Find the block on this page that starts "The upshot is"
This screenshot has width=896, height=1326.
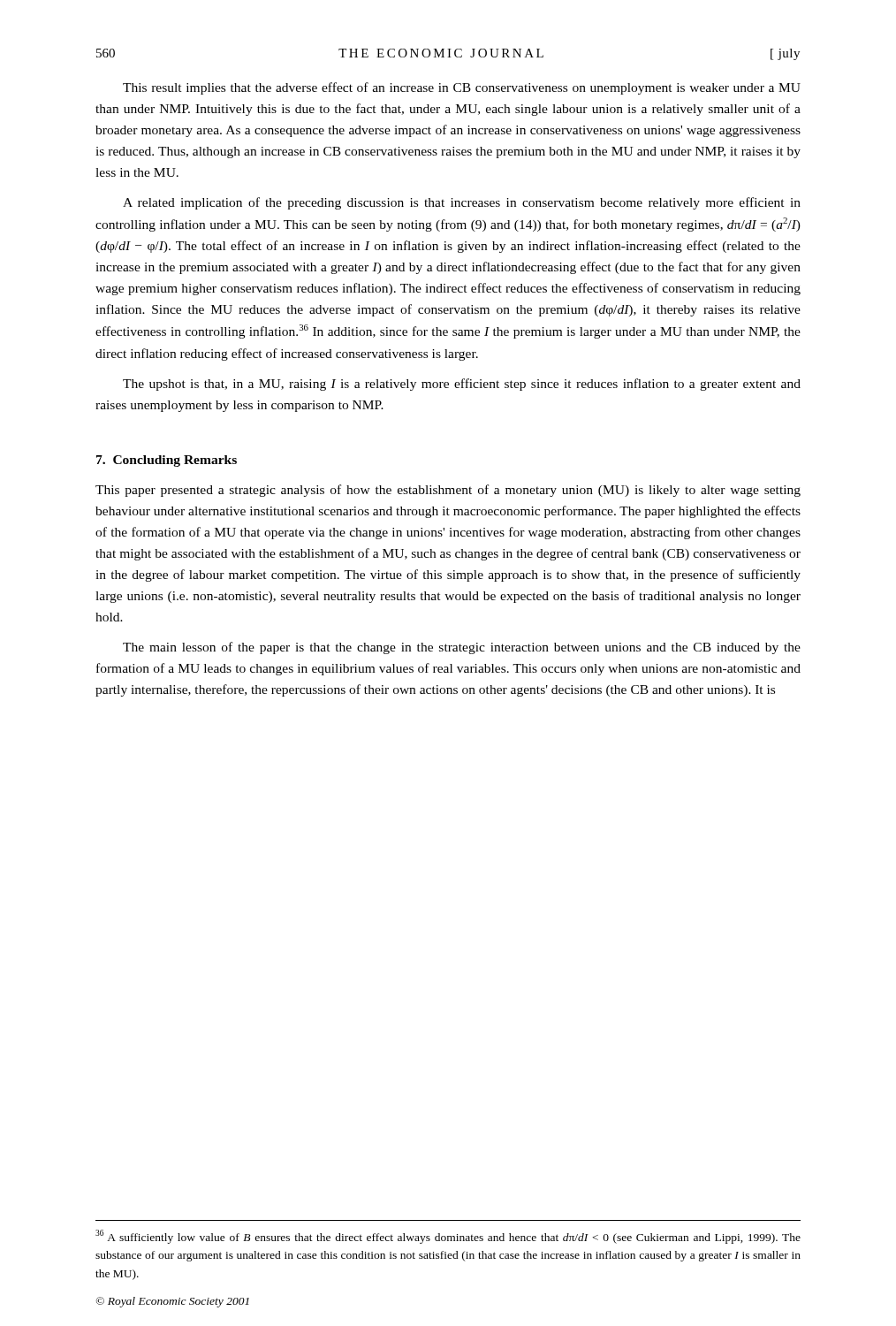coord(448,394)
